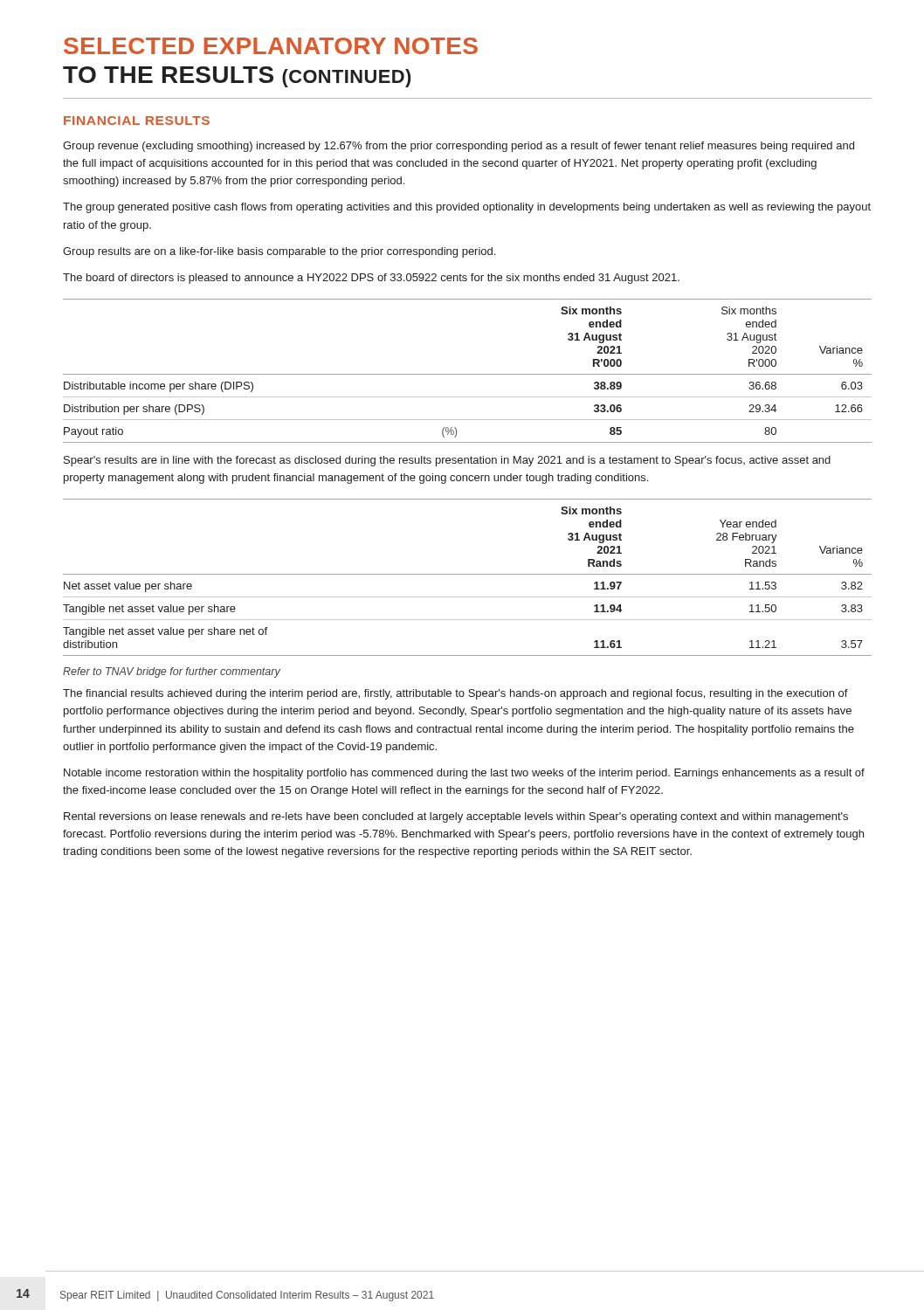Select the table that reads "Net asset value per share"

click(467, 578)
